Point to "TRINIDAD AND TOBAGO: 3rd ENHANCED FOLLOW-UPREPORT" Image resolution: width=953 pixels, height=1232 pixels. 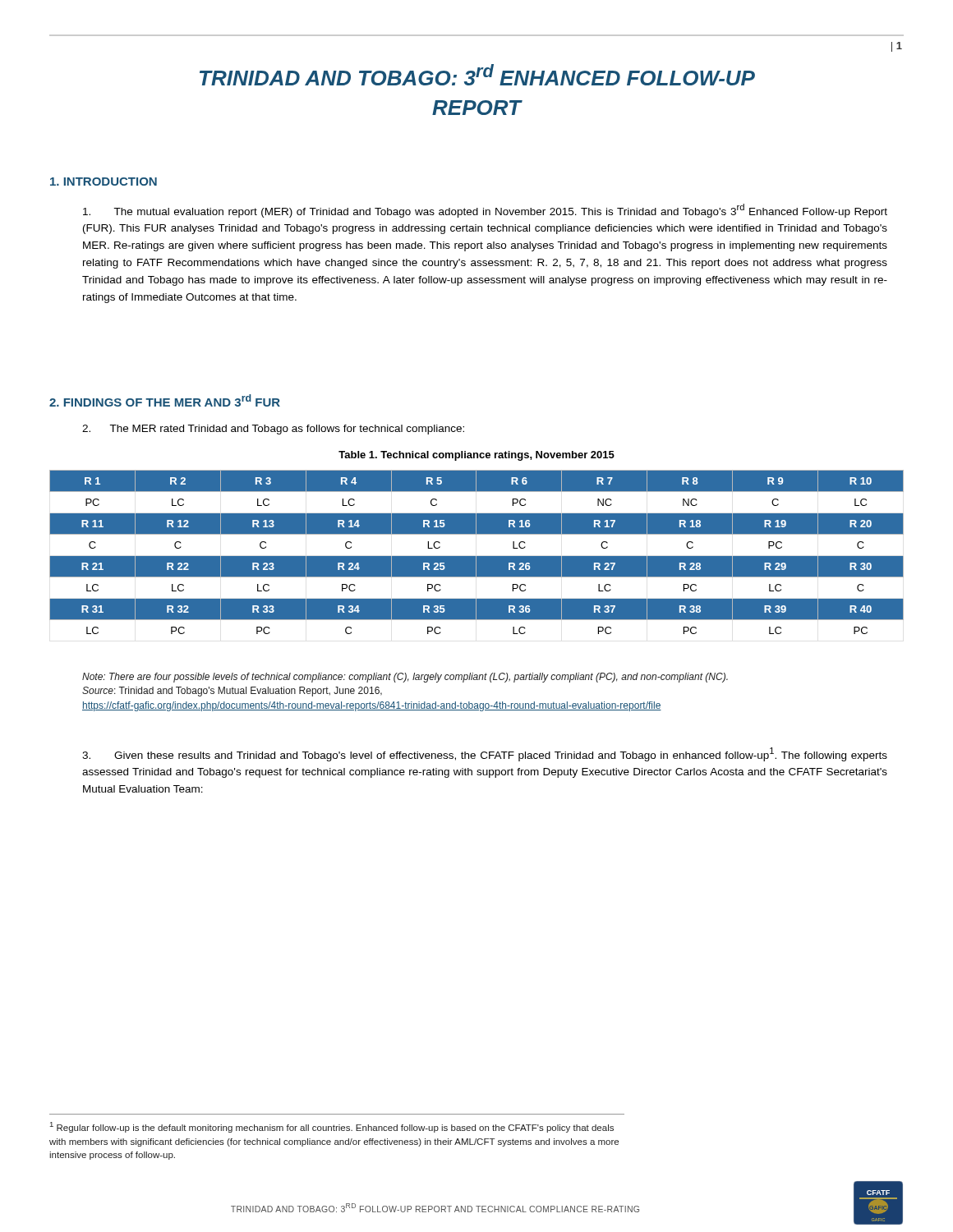click(476, 91)
